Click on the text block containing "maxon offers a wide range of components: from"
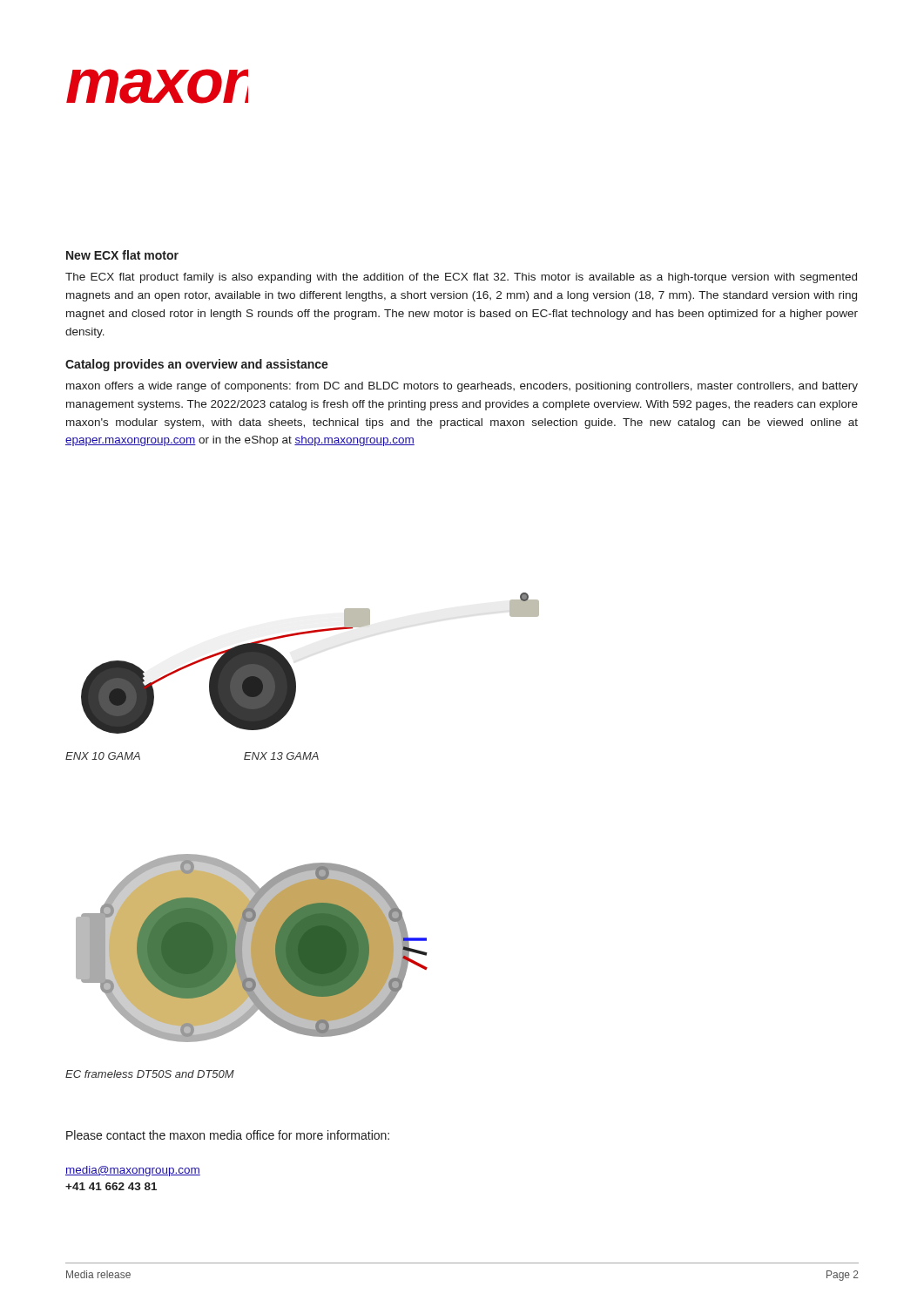The width and height of the screenshot is (924, 1307). [x=462, y=413]
